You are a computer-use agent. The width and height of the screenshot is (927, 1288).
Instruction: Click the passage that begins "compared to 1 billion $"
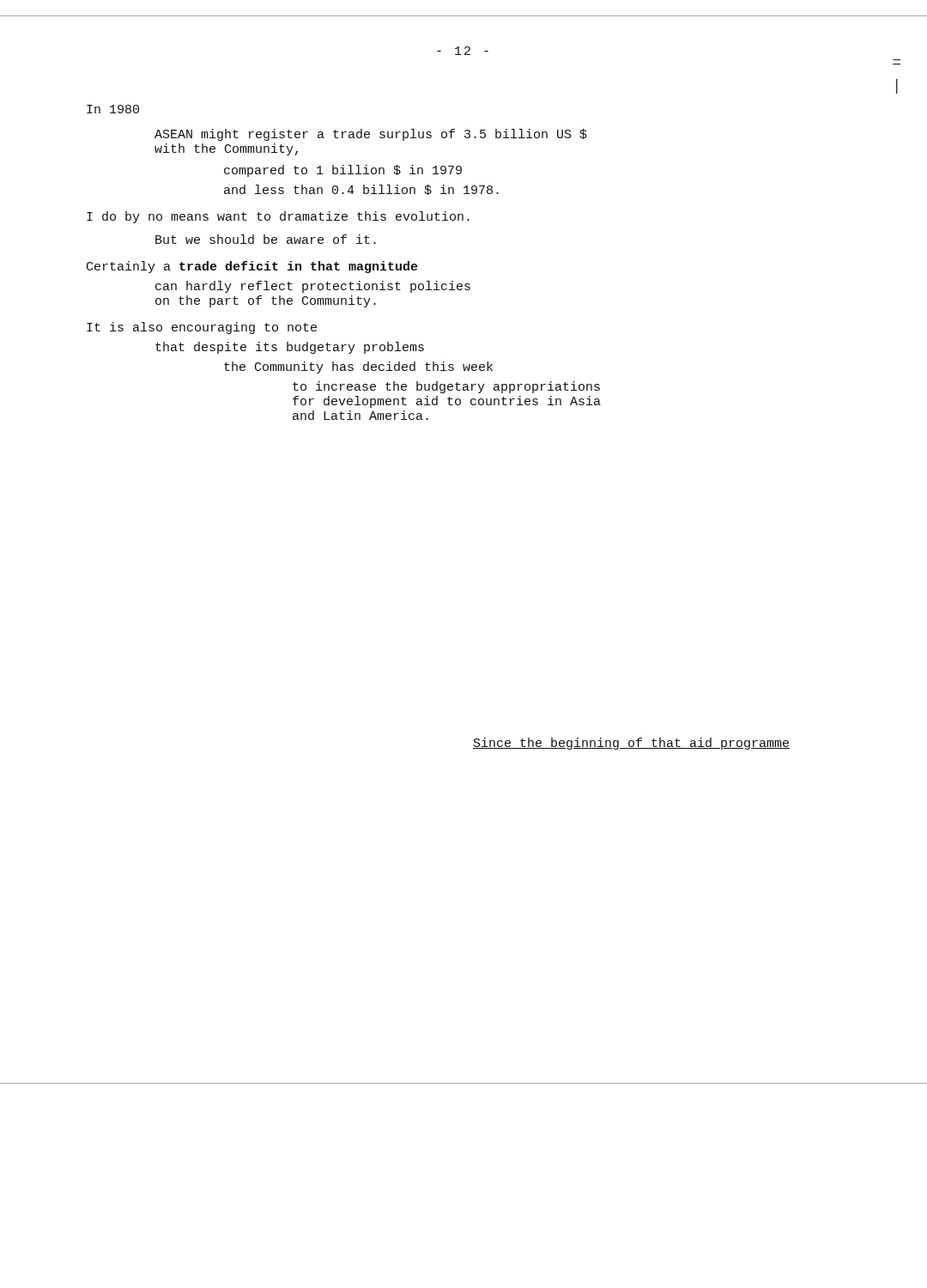[x=343, y=171]
